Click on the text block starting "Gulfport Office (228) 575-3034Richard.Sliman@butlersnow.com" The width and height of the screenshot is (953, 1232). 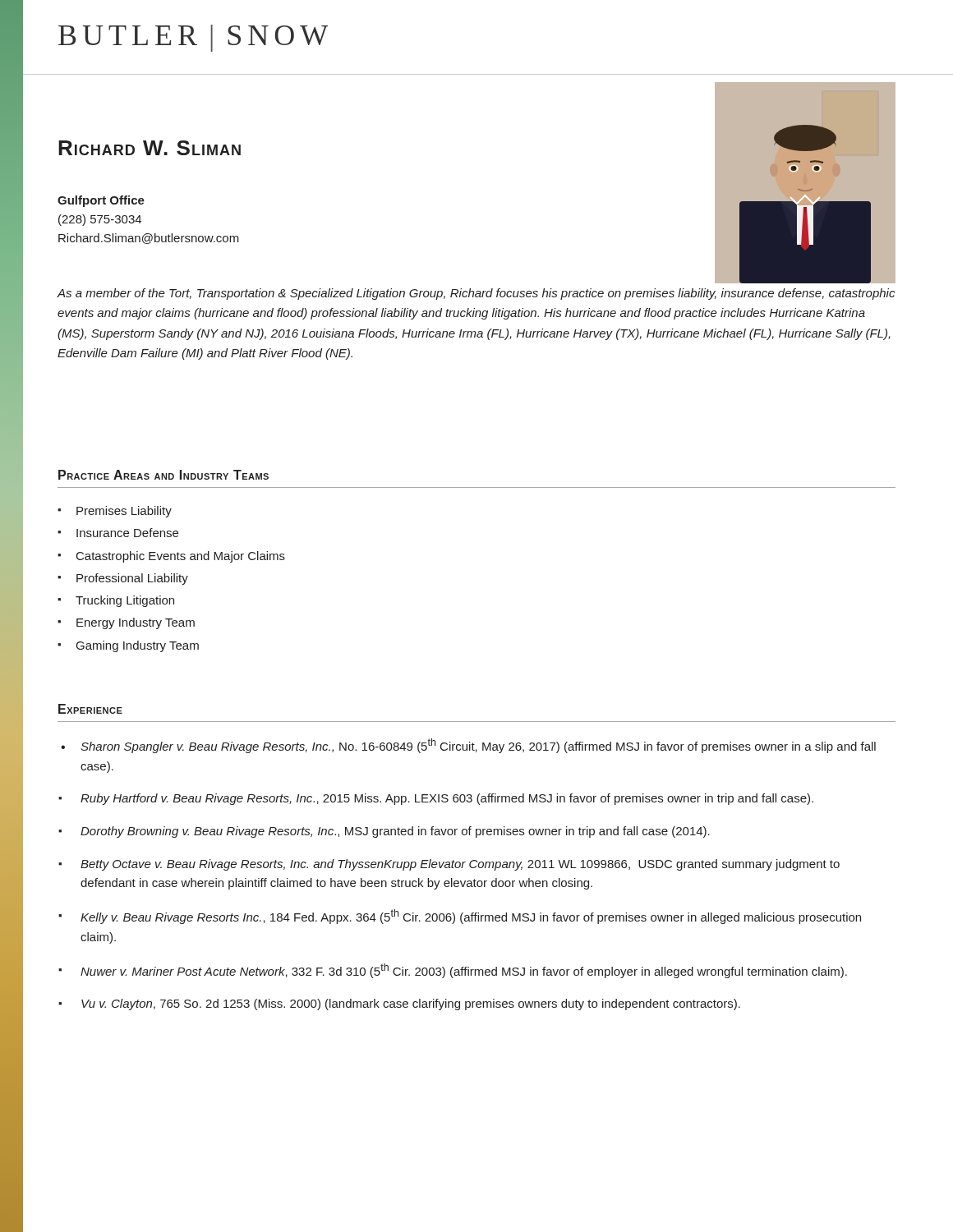coord(148,220)
